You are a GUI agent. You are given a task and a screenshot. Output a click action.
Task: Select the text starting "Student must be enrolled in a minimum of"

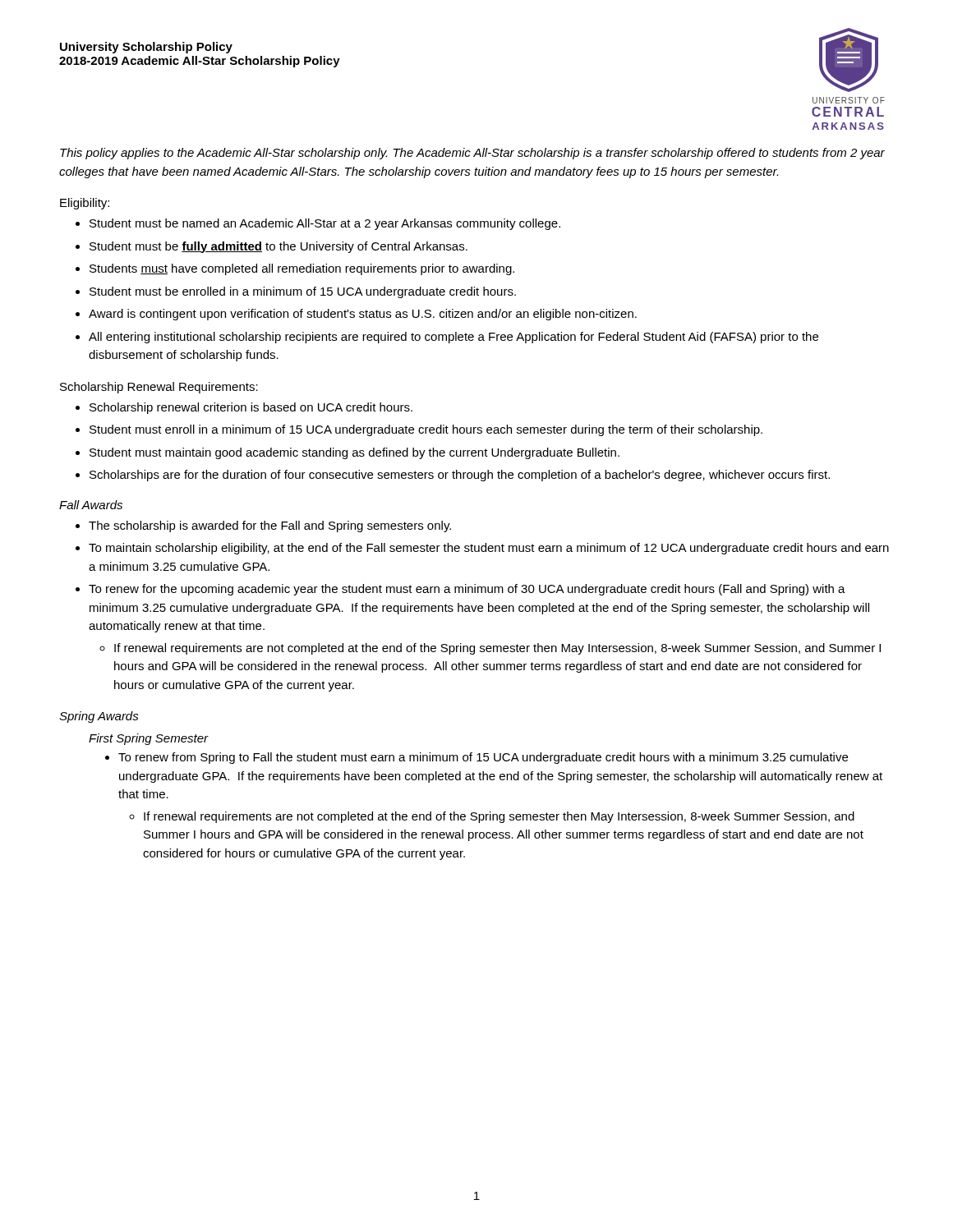pyautogui.click(x=303, y=291)
